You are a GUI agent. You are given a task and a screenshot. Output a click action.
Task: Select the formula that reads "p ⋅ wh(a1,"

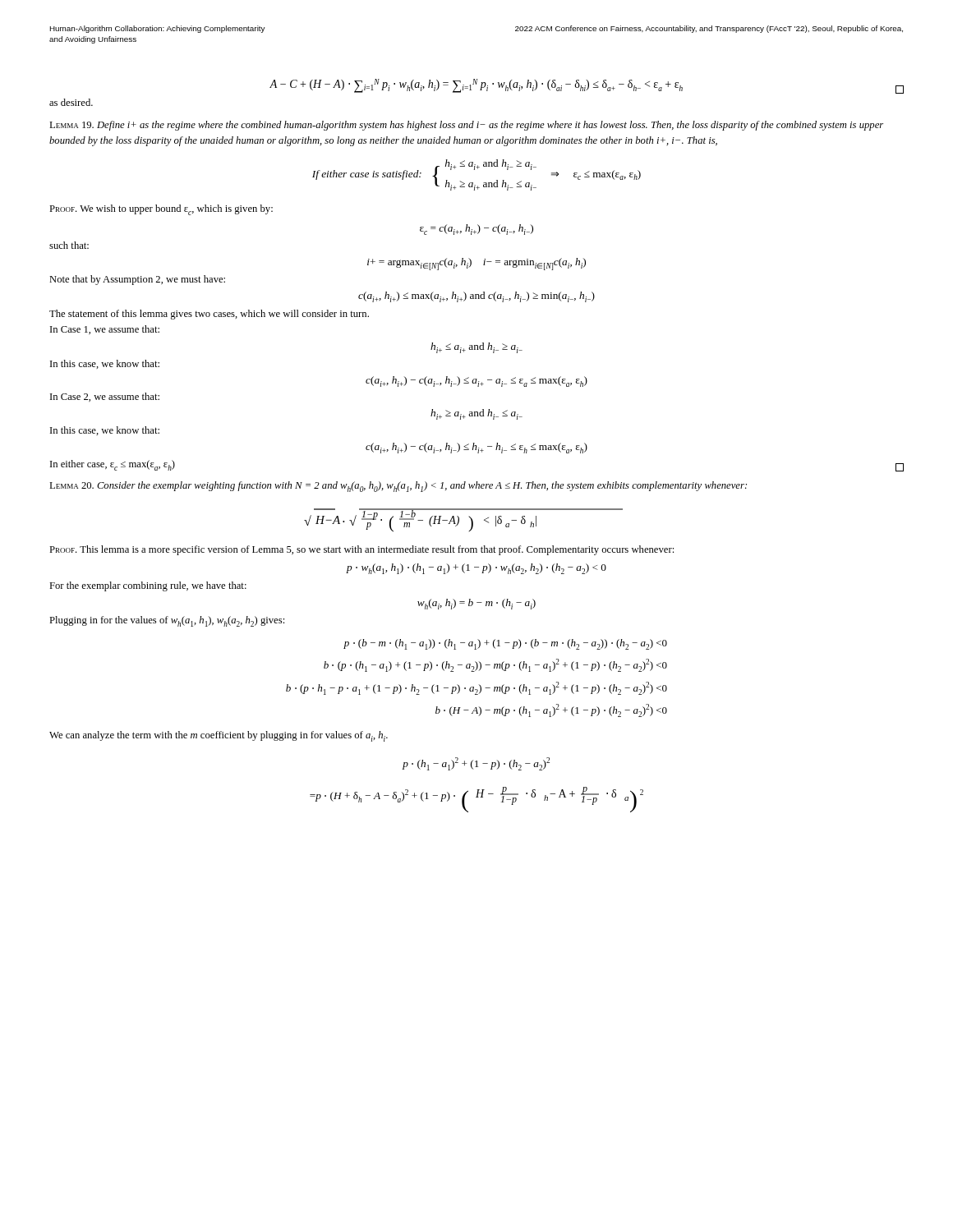476,568
